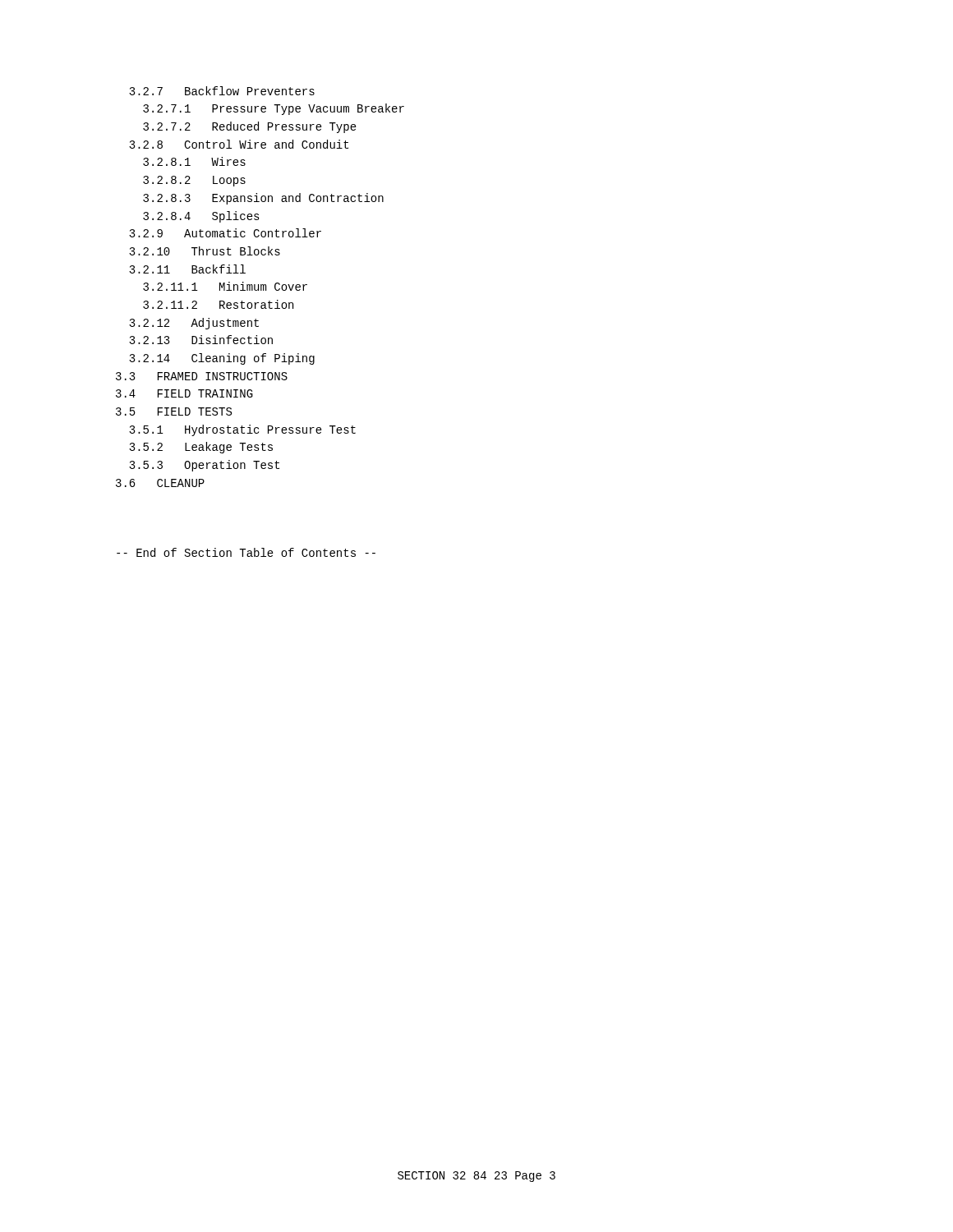953x1232 pixels.
Task: Find the text block starting "3.6 CLEANUP"
Action: (x=160, y=484)
